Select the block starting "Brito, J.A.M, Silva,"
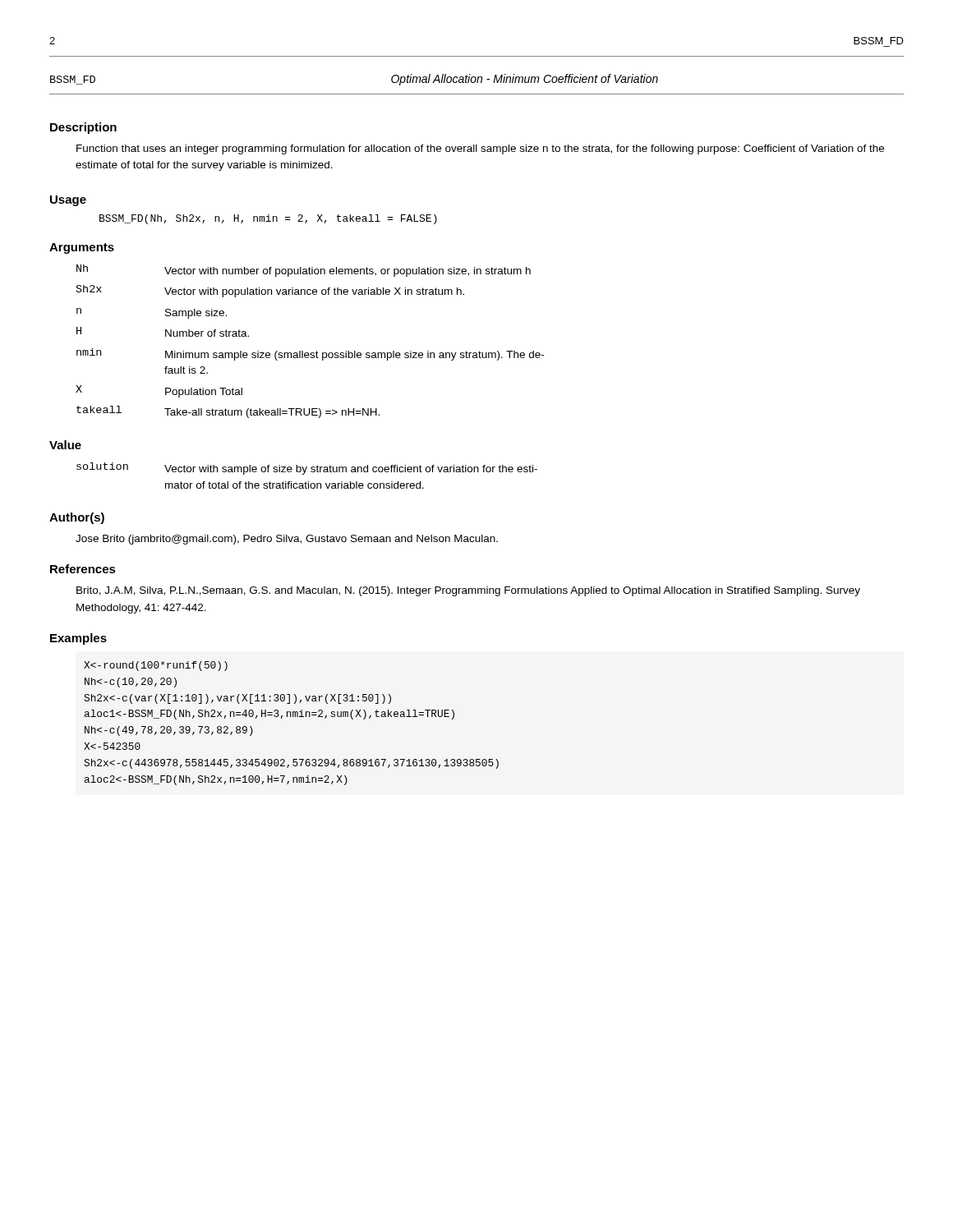The image size is (953, 1232). (468, 599)
